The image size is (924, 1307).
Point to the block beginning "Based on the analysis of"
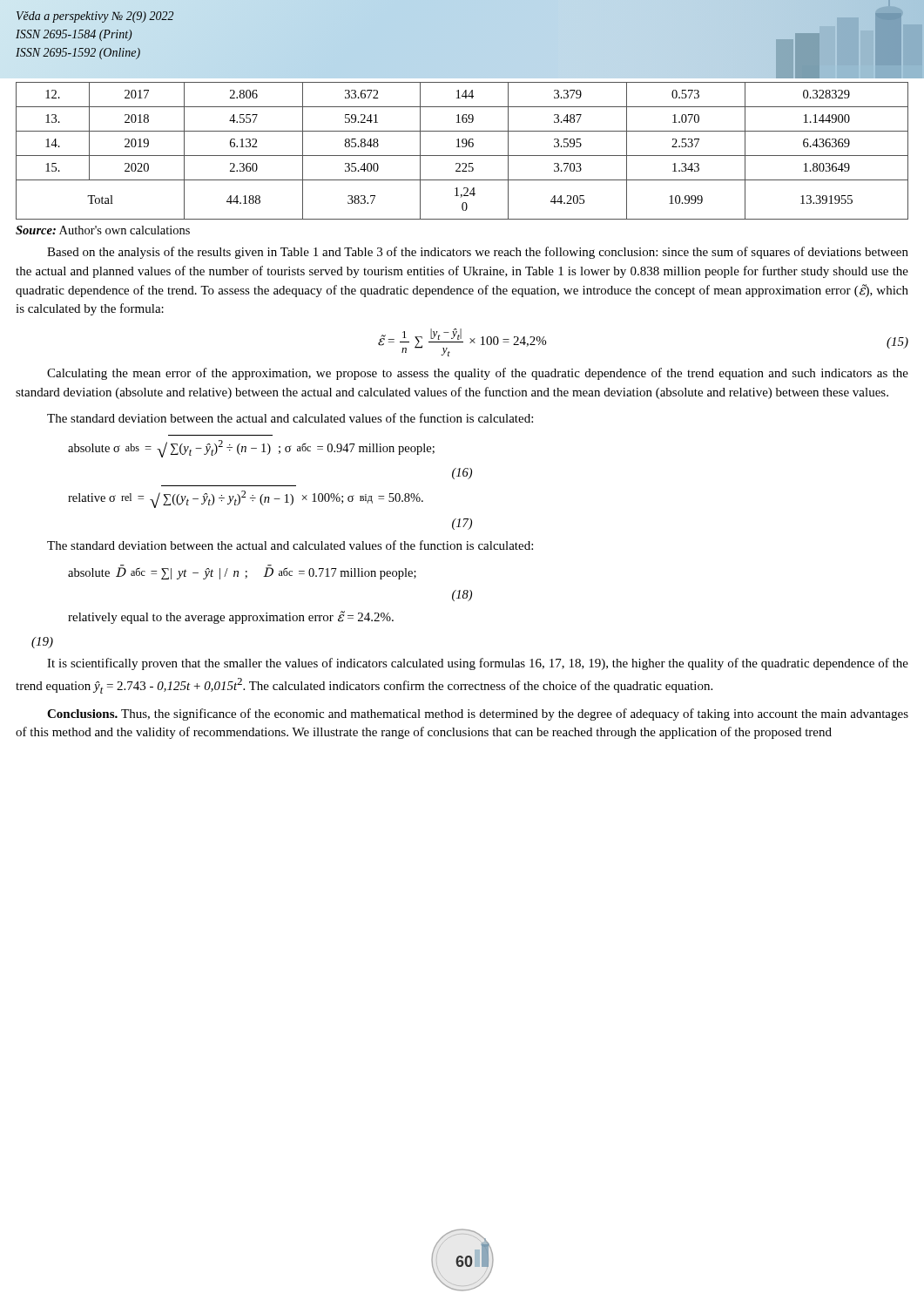pos(462,280)
